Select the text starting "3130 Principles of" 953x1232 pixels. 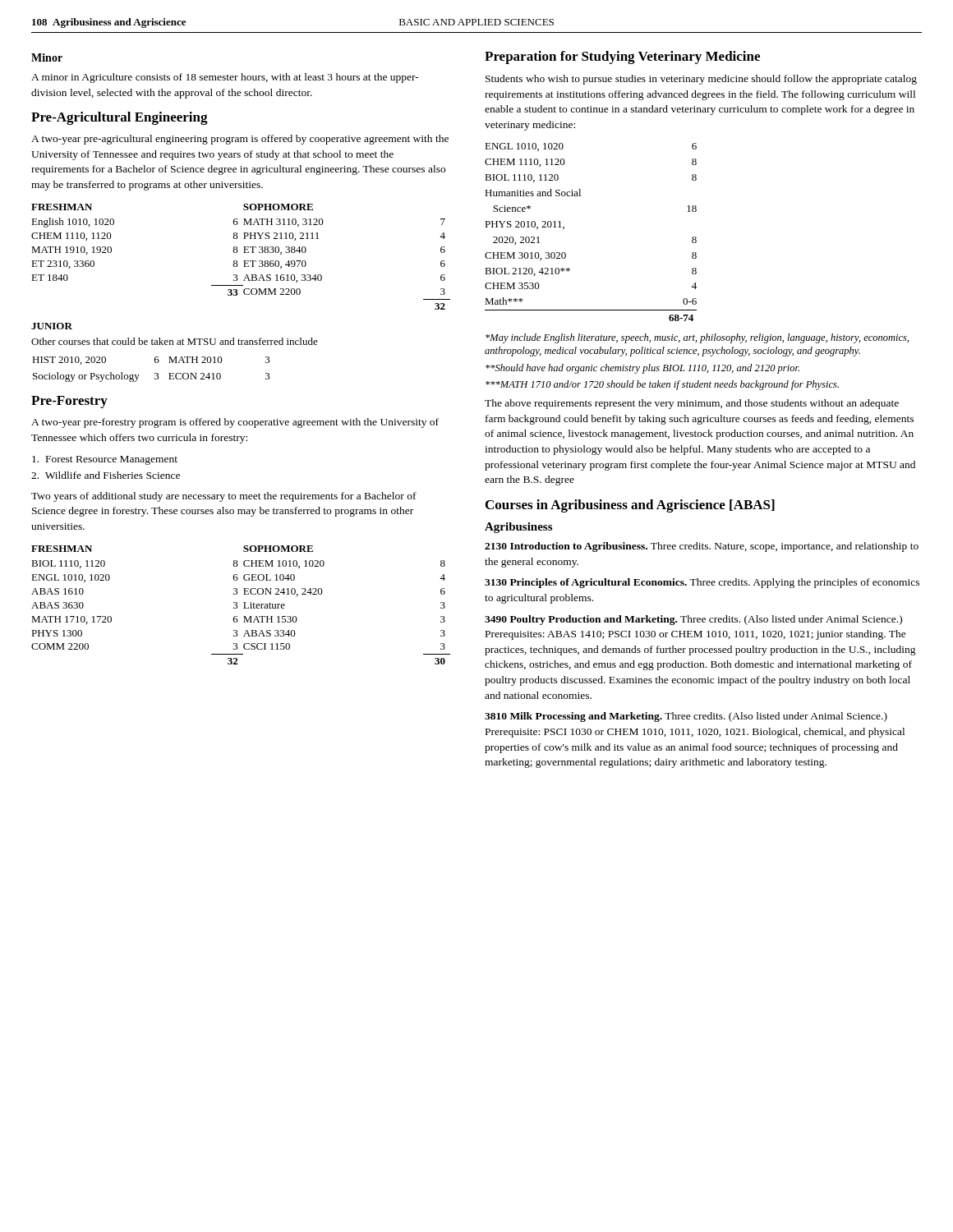(702, 590)
